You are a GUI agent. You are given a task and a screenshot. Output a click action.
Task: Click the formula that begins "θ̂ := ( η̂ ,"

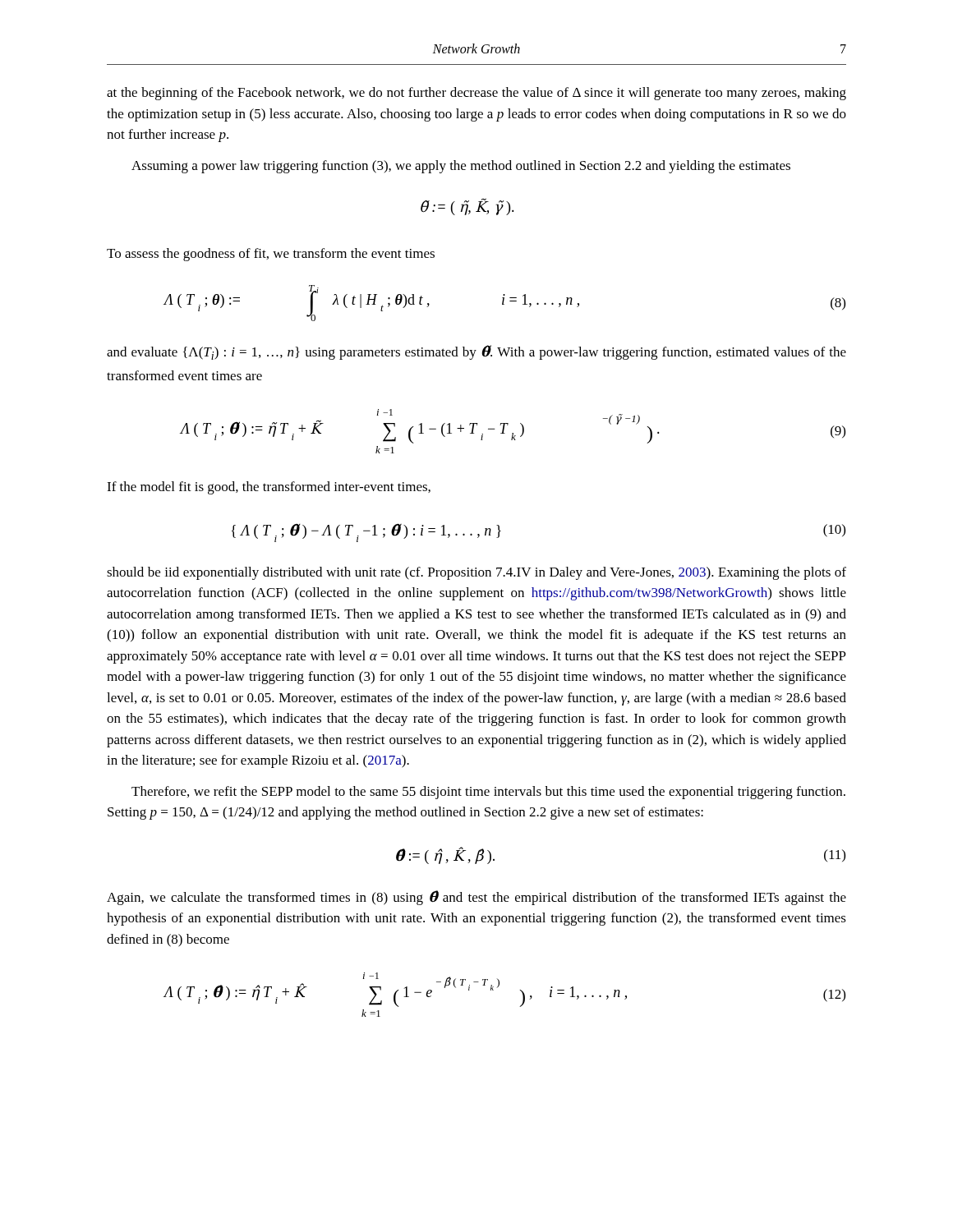[437, 855]
